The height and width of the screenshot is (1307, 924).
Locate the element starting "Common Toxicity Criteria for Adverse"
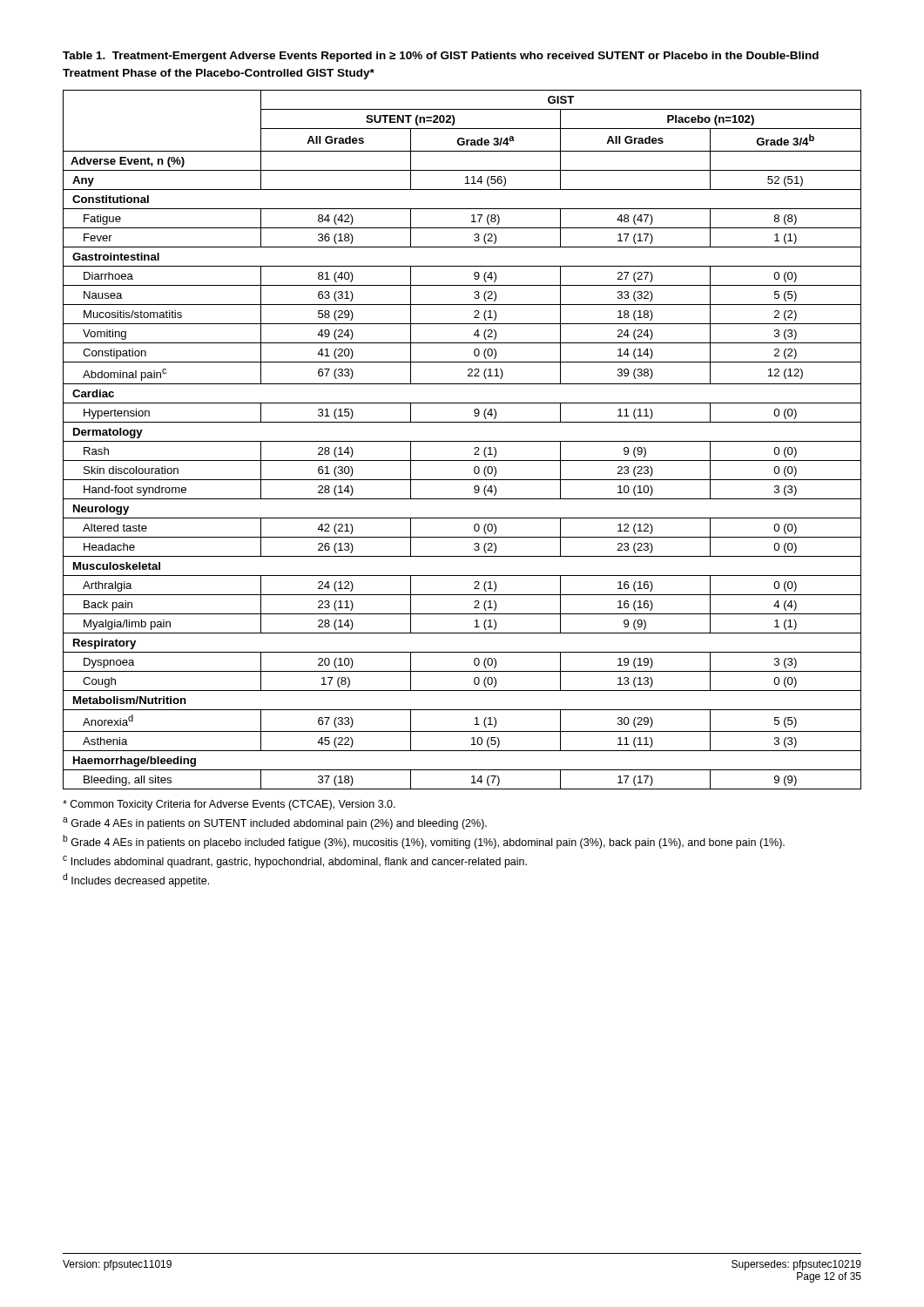229,805
